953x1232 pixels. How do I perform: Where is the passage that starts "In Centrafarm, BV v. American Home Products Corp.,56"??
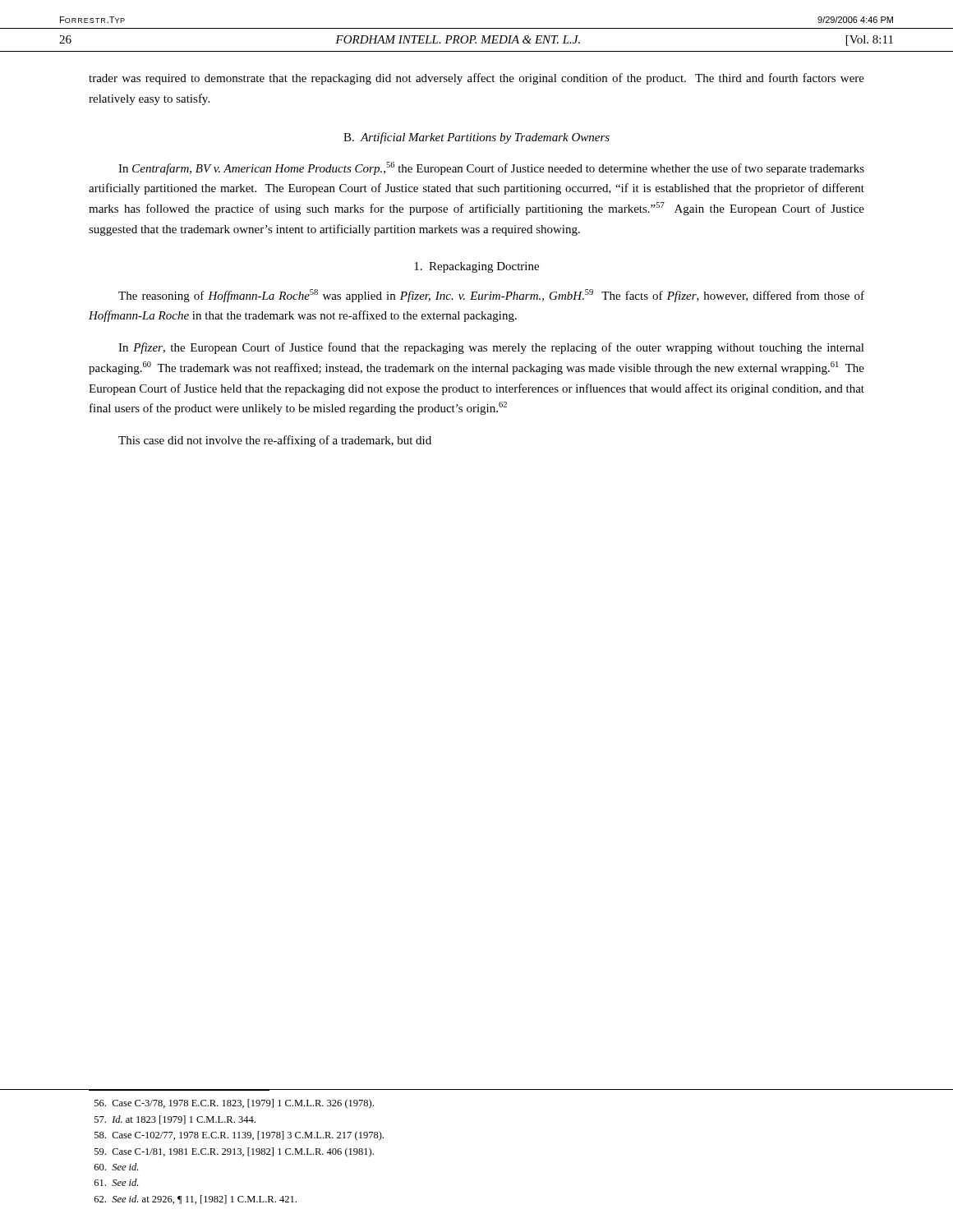pyautogui.click(x=476, y=198)
